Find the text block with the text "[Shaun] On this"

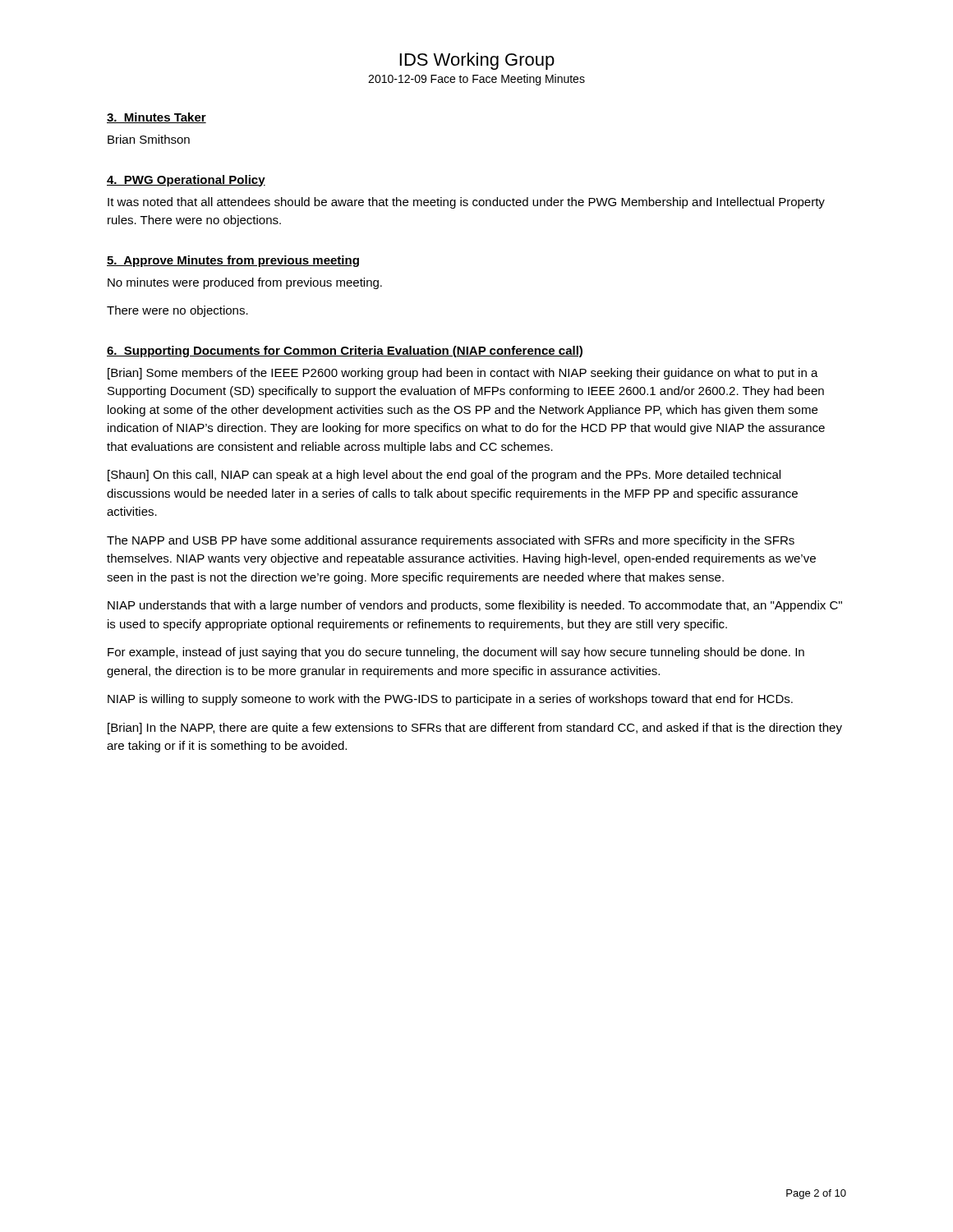[x=453, y=493]
